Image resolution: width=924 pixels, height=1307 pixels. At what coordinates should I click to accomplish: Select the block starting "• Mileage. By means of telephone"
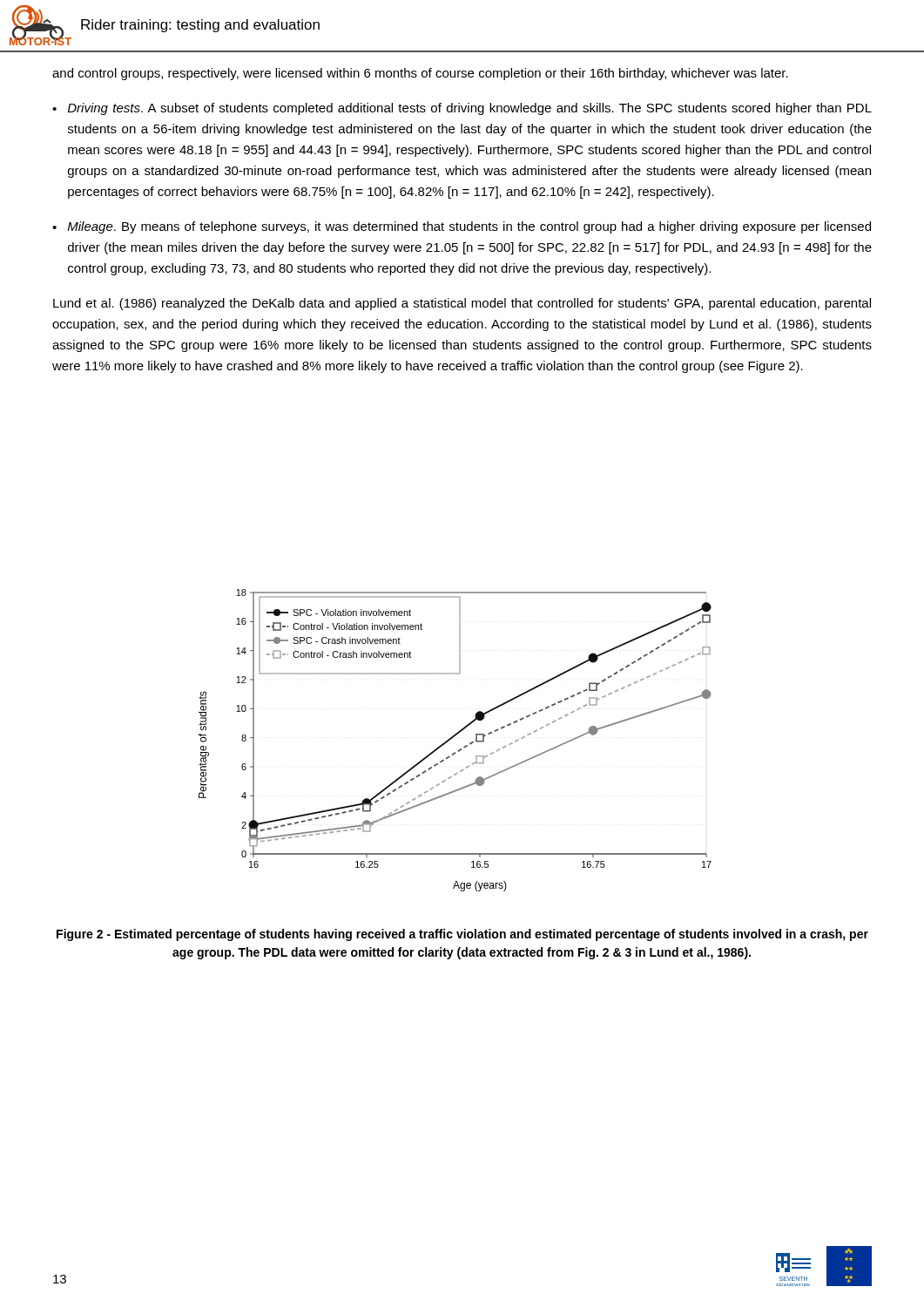(x=462, y=247)
